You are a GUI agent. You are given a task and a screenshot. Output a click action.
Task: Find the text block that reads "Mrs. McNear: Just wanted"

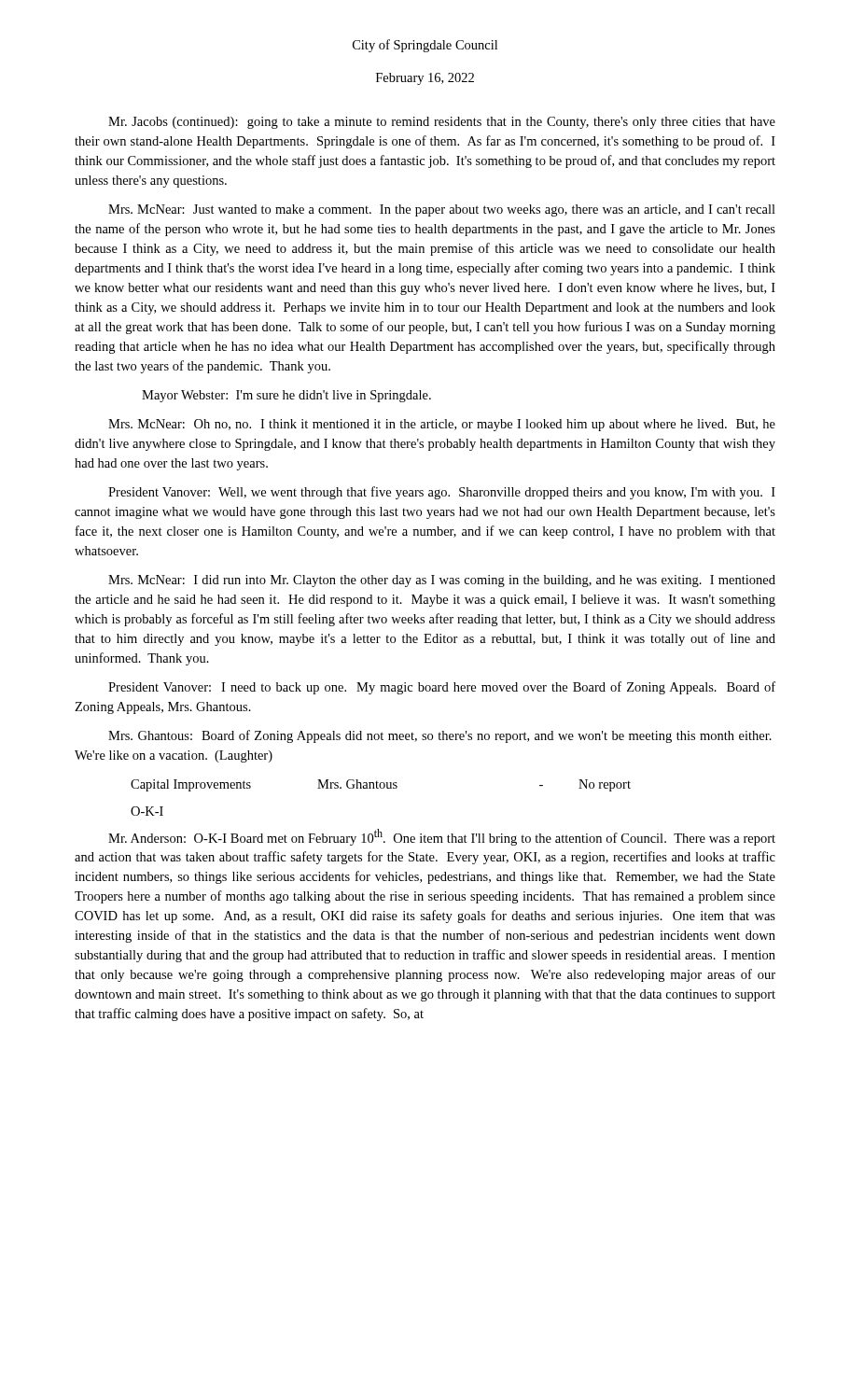coord(425,288)
